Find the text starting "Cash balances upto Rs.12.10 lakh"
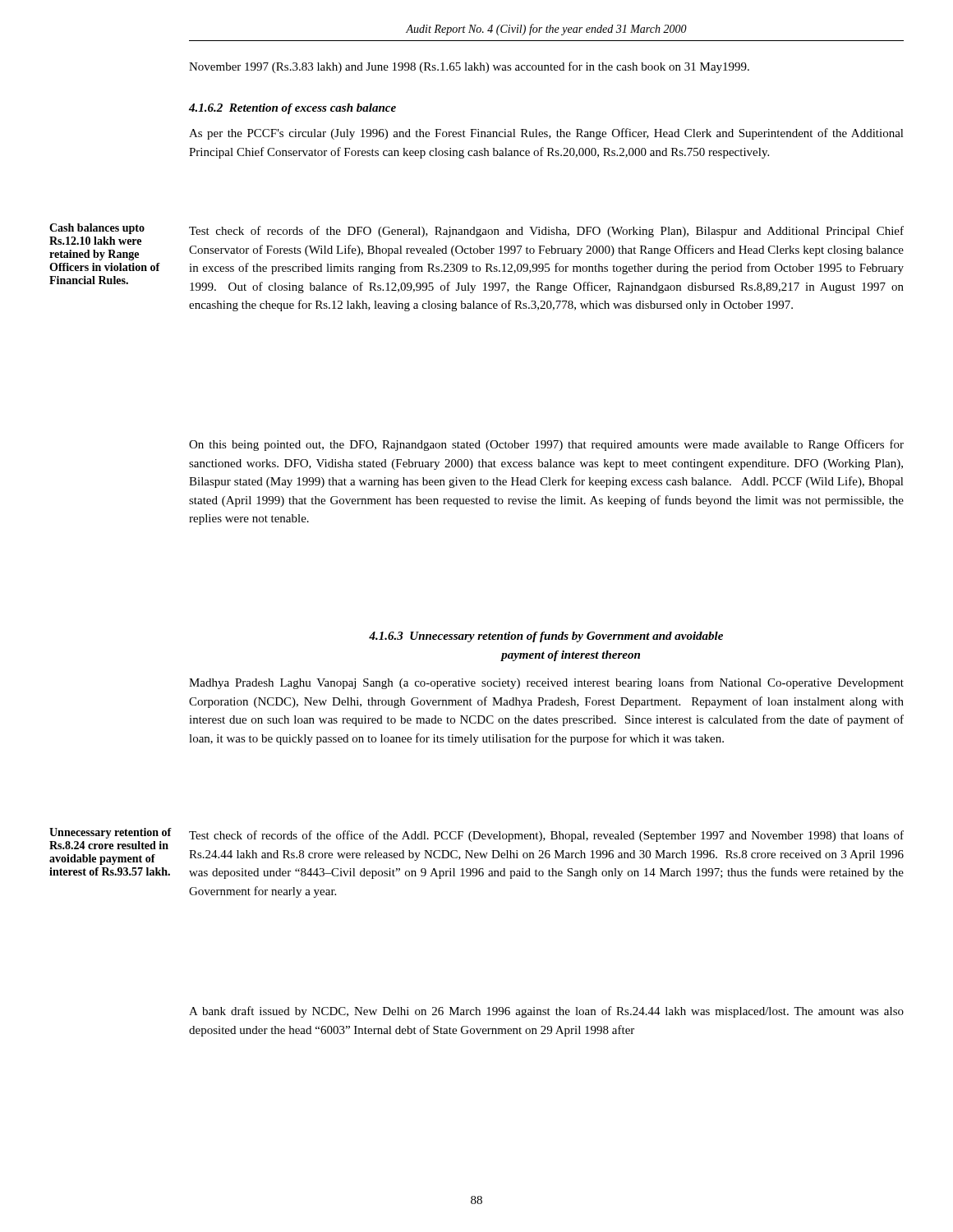 coord(104,254)
